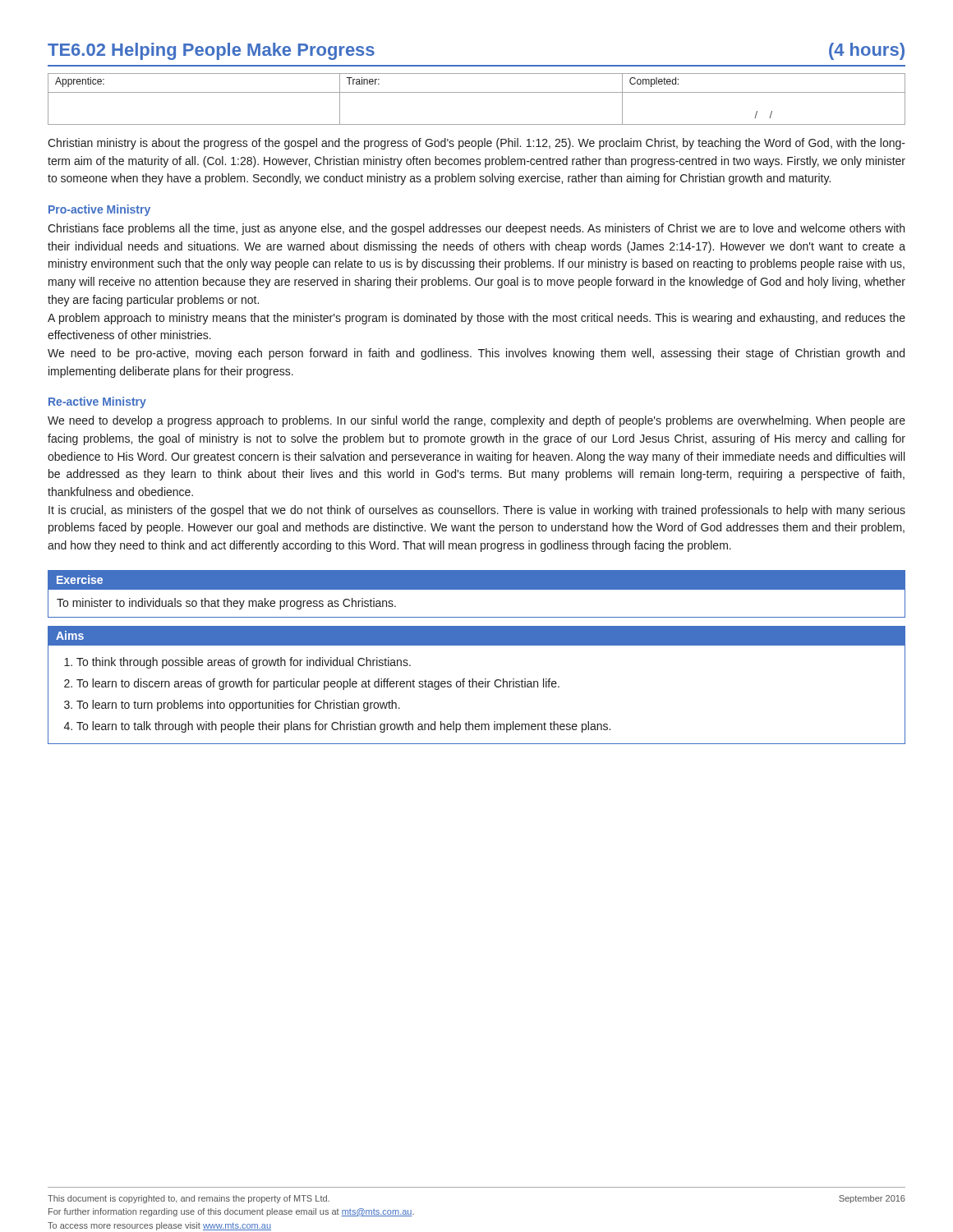Point to the block beginning "To learn to discern areas"
This screenshot has height=1232, width=953.
(318, 683)
